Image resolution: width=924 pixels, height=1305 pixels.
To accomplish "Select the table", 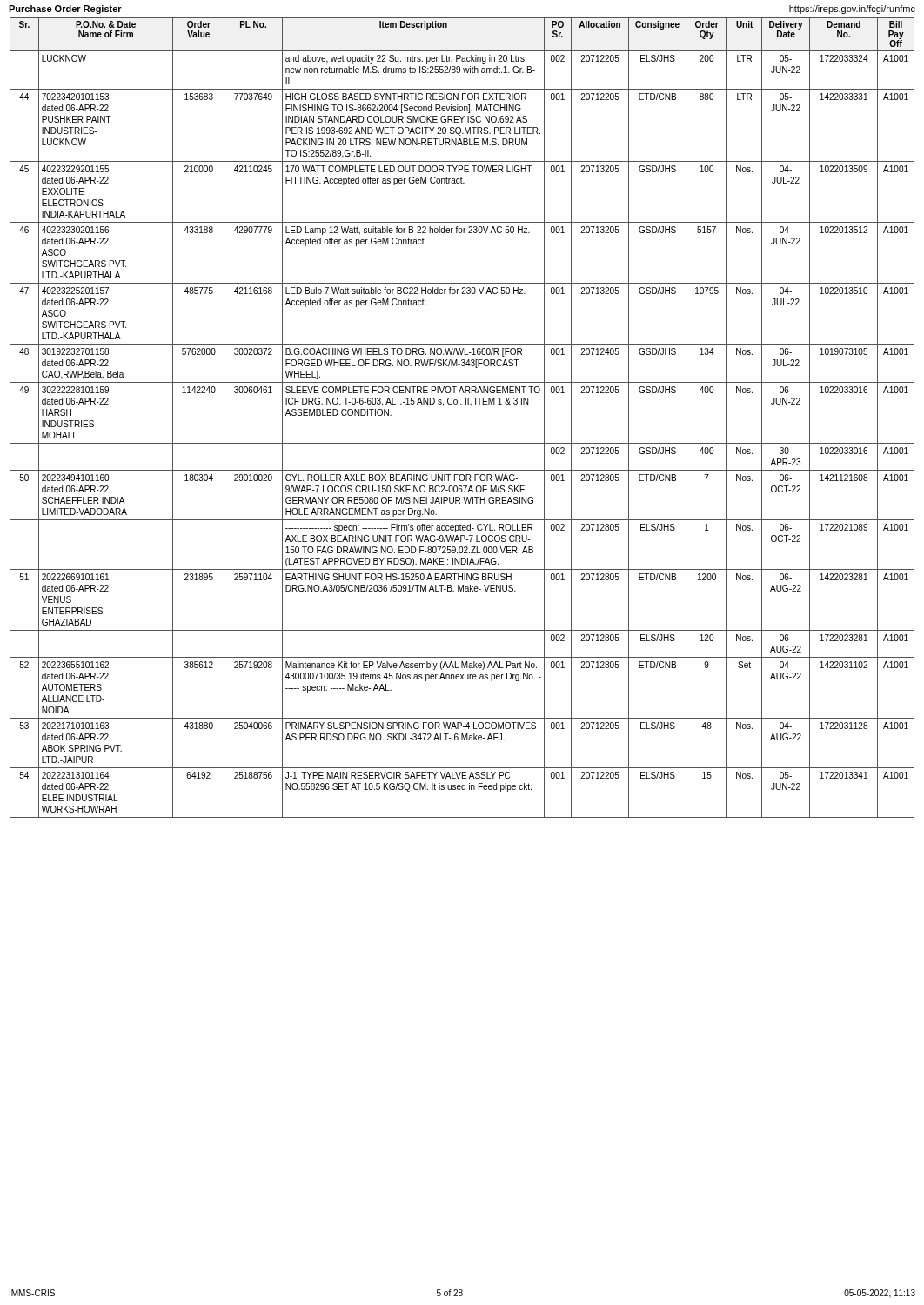I will [462, 418].
